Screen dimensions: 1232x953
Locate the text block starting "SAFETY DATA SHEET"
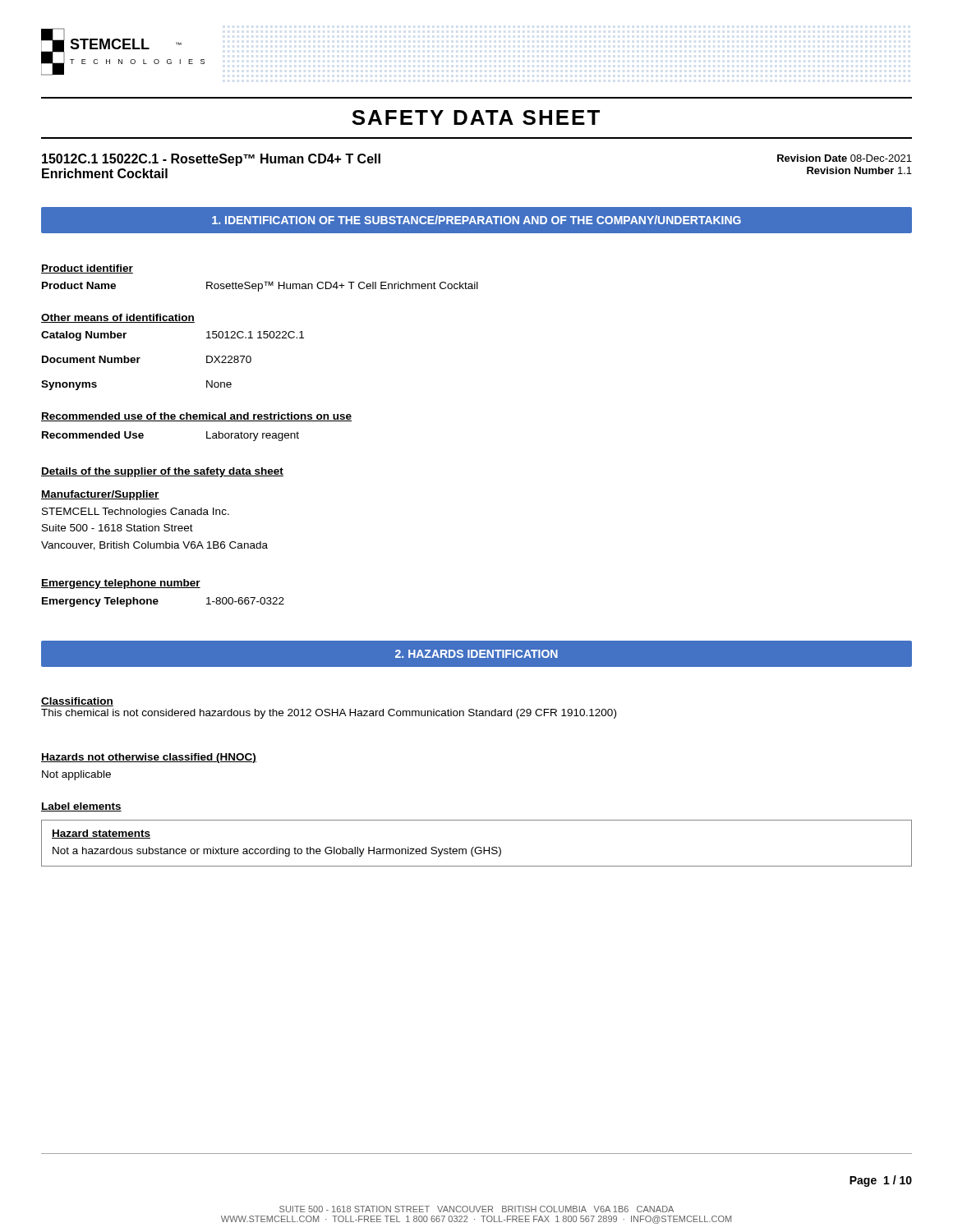click(x=476, y=118)
